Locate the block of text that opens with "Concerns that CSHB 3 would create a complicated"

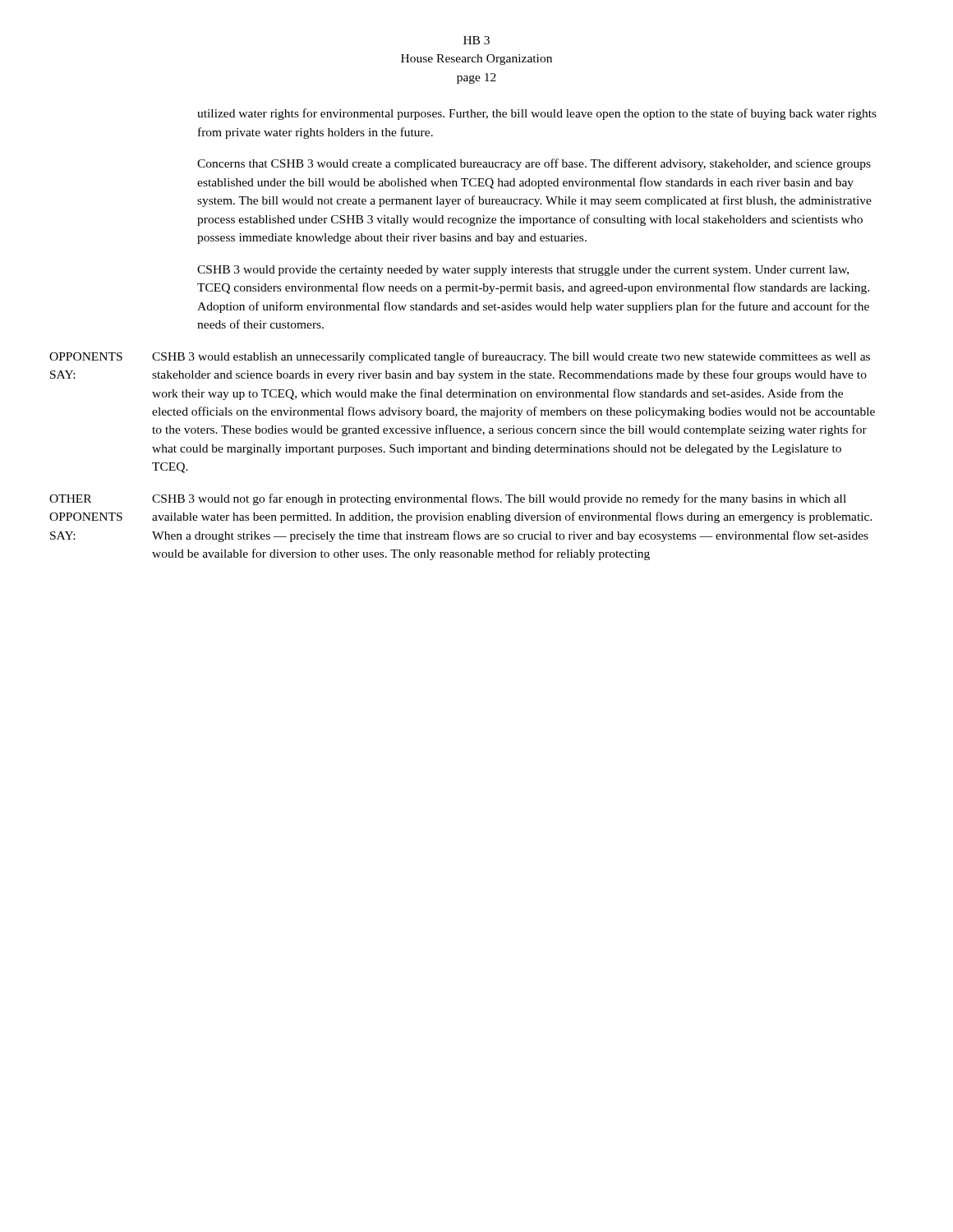(534, 200)
